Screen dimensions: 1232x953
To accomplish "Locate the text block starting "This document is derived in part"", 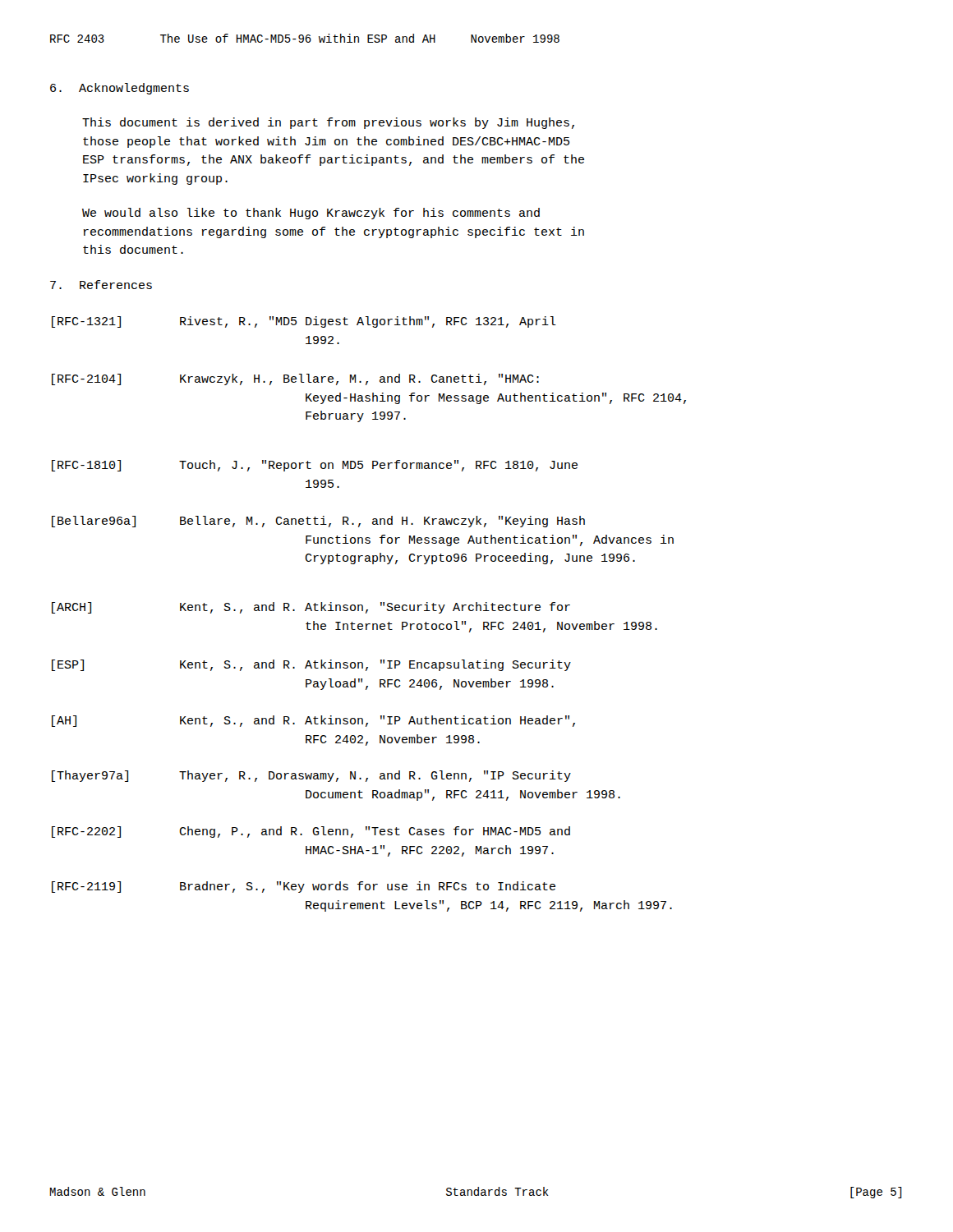I will pyautogui.click(x=334, y=151).
